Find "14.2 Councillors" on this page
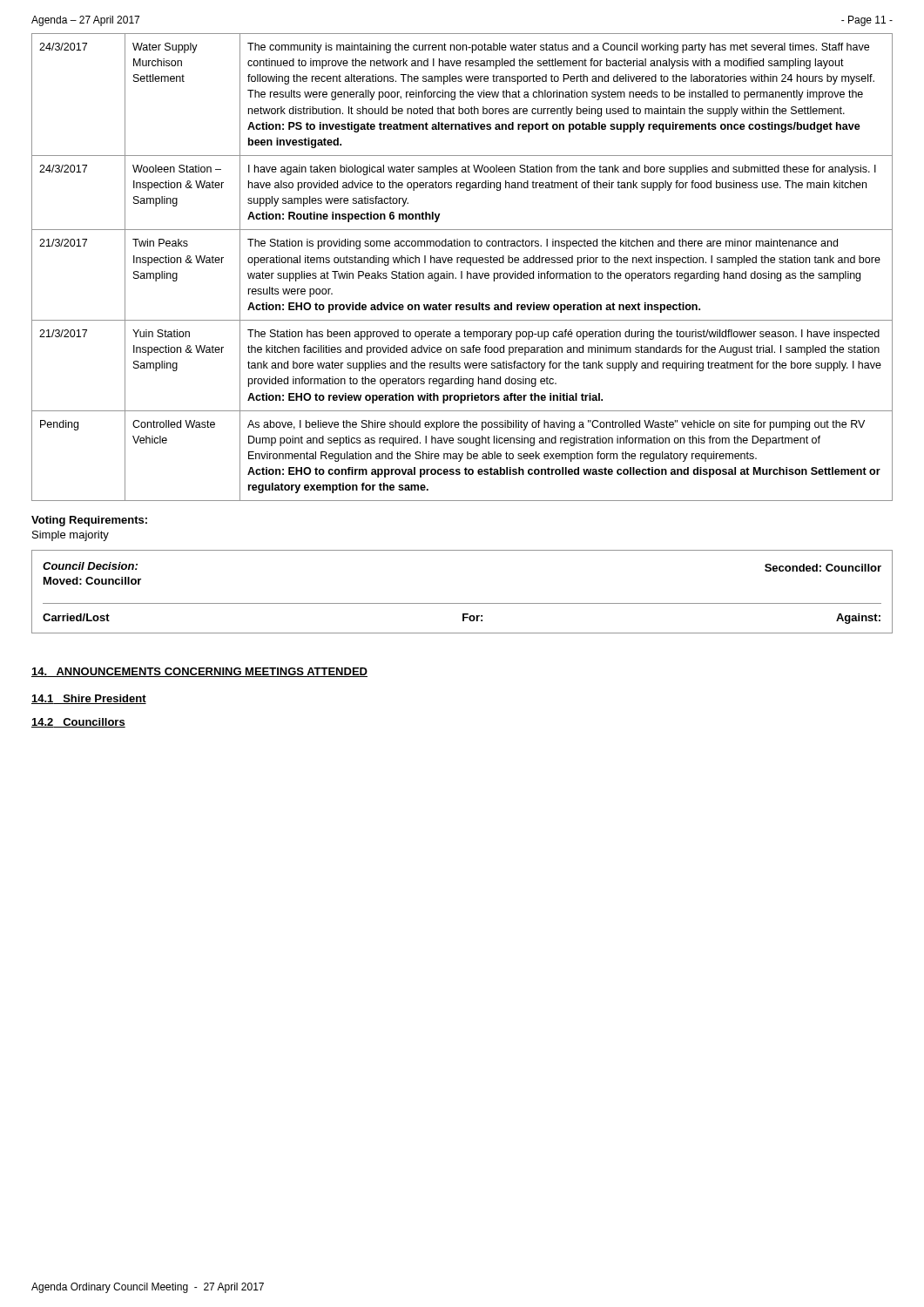This screenshot has width=924, height=1307. [x=78, y=722]
